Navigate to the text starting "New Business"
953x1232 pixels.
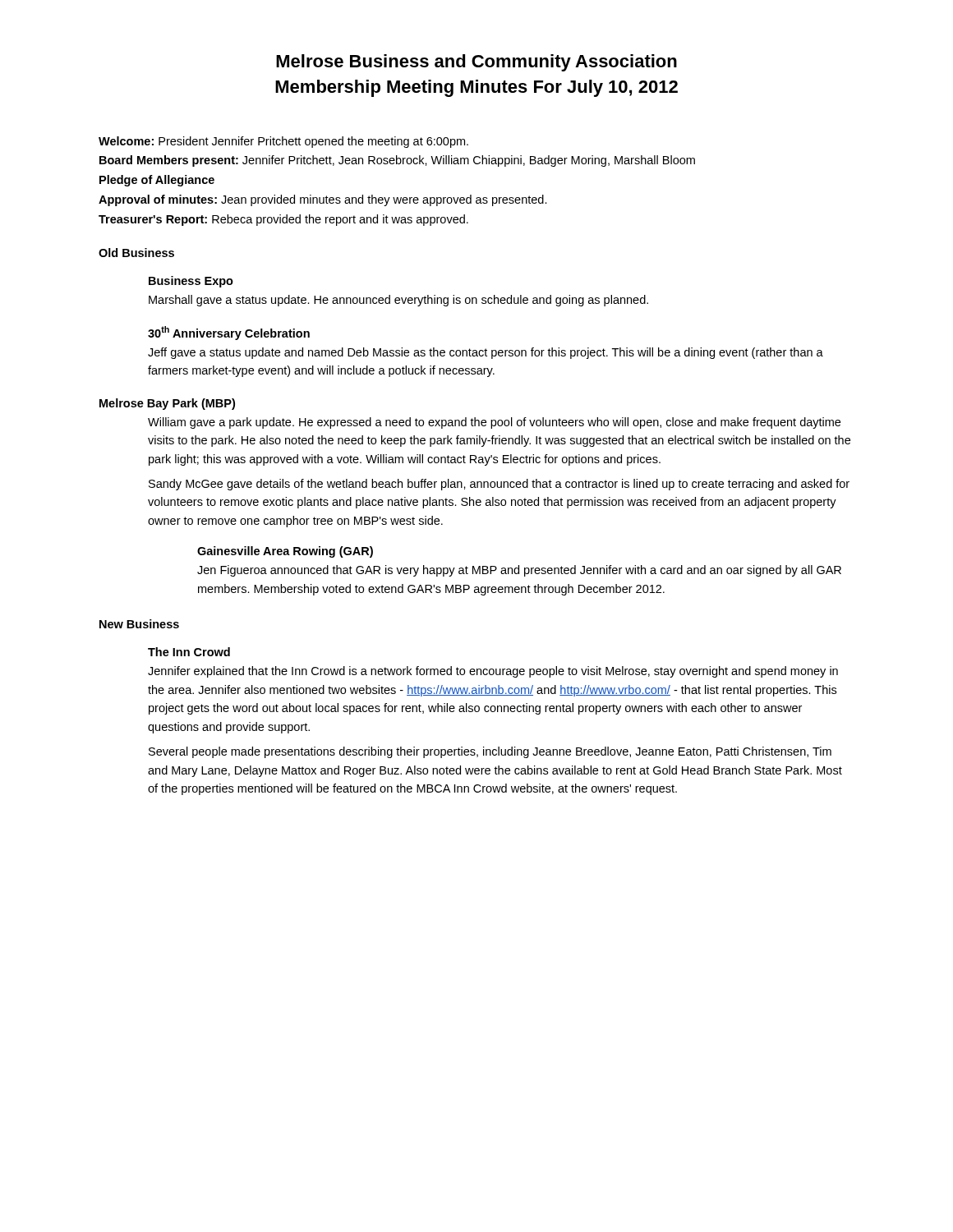point(139,625)
